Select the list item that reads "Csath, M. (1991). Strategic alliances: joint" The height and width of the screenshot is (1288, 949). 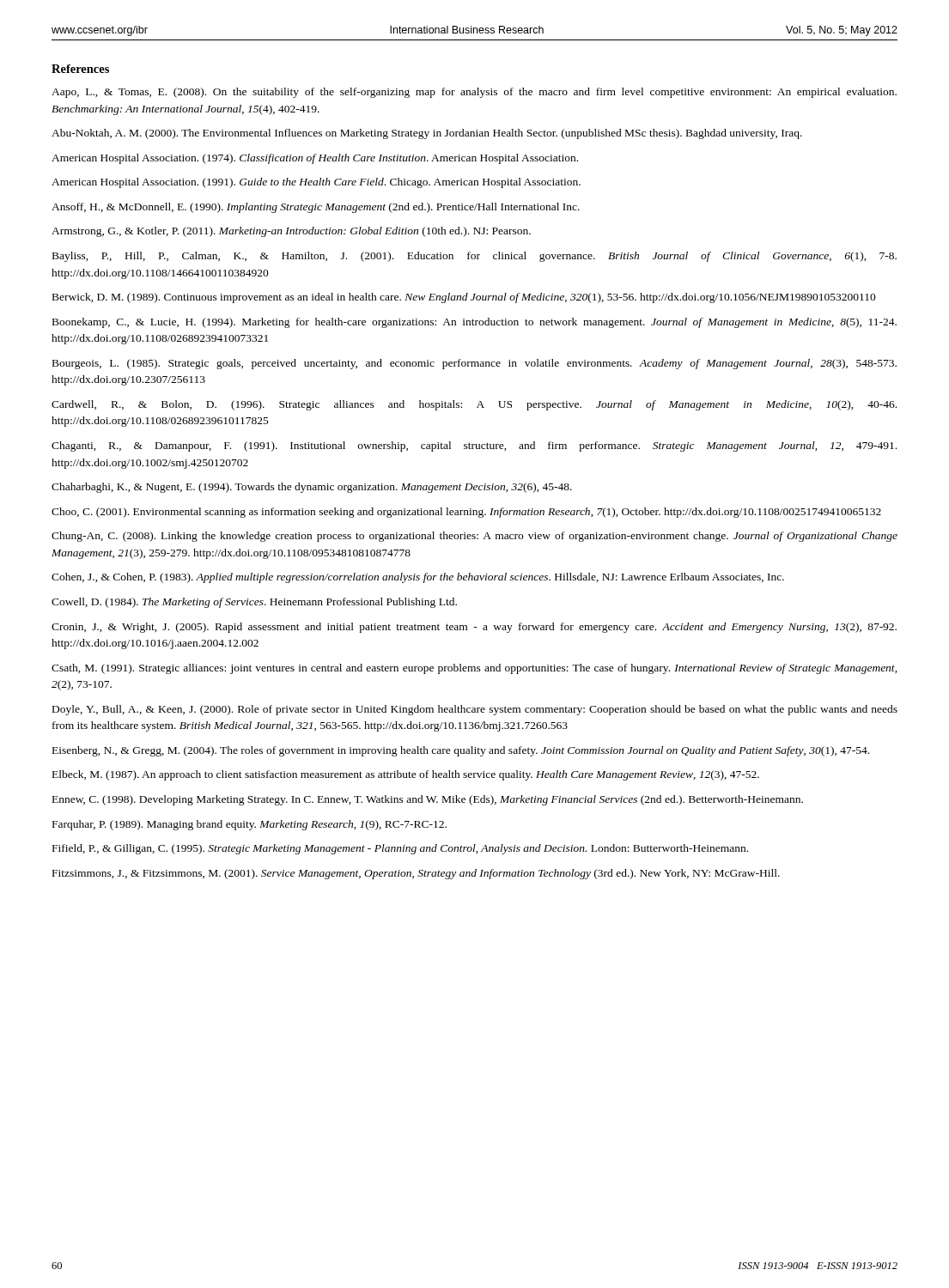474,676
